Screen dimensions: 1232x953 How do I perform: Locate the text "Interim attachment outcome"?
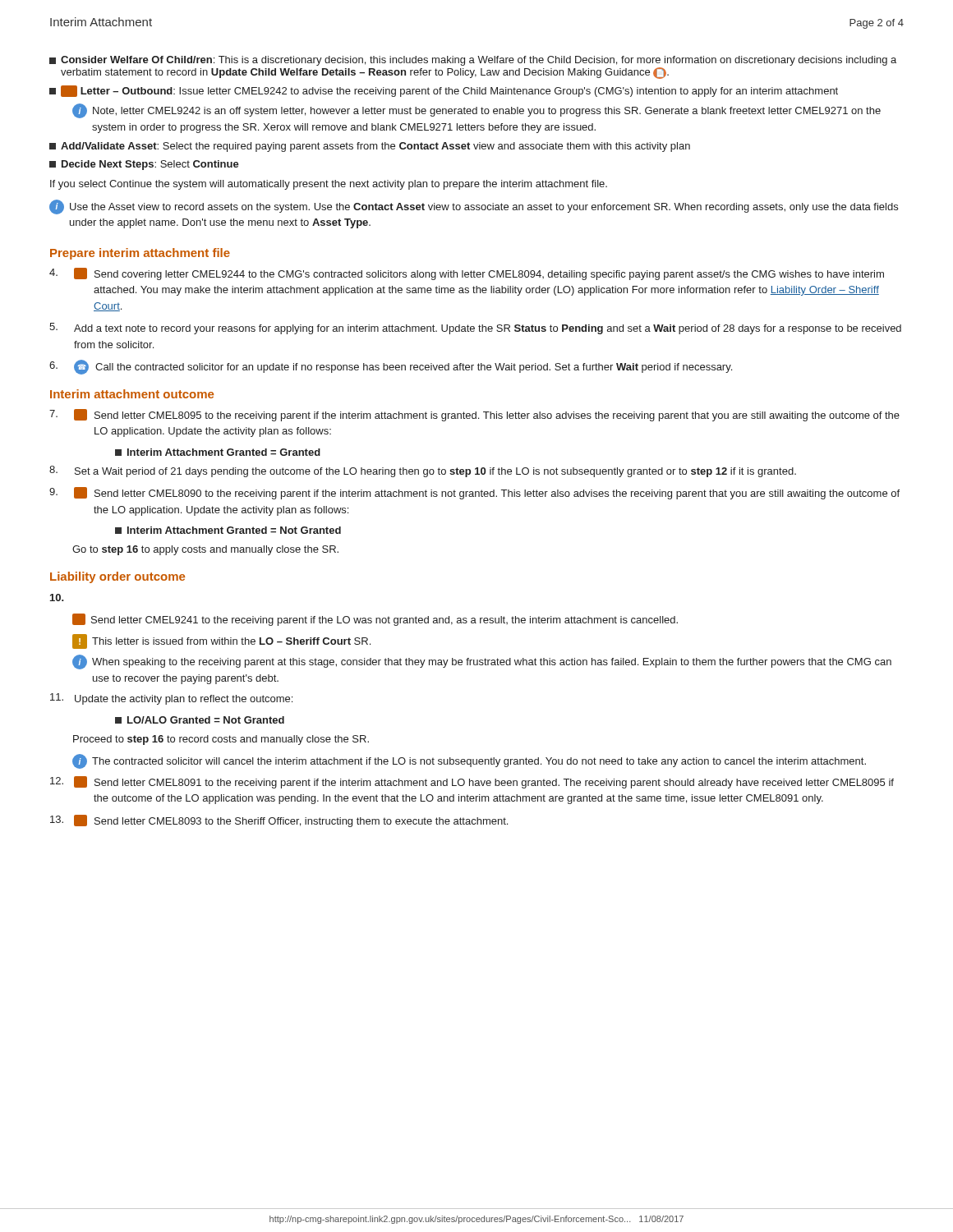pos(132,394)
